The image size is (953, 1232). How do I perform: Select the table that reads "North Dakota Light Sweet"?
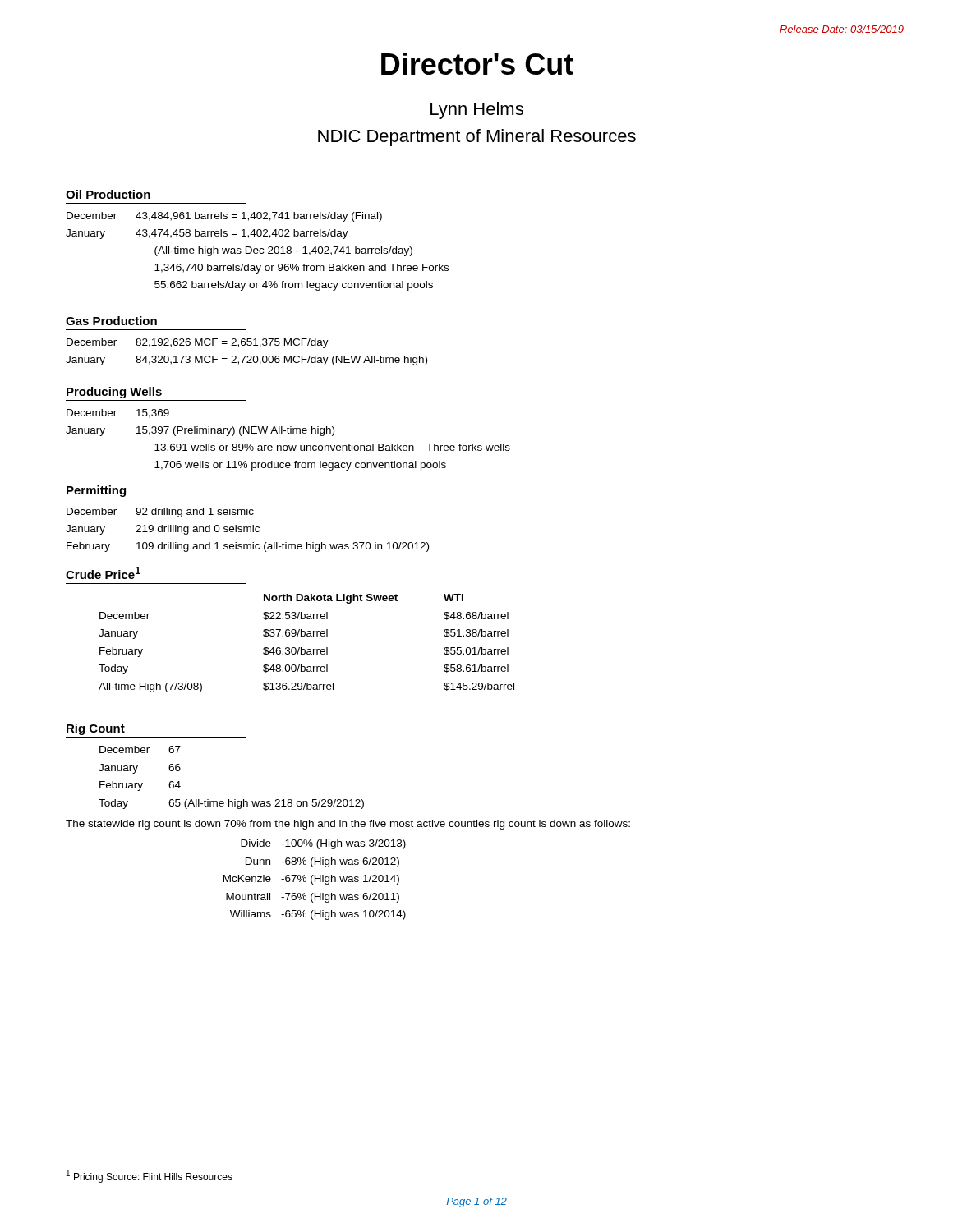(485, 640)
